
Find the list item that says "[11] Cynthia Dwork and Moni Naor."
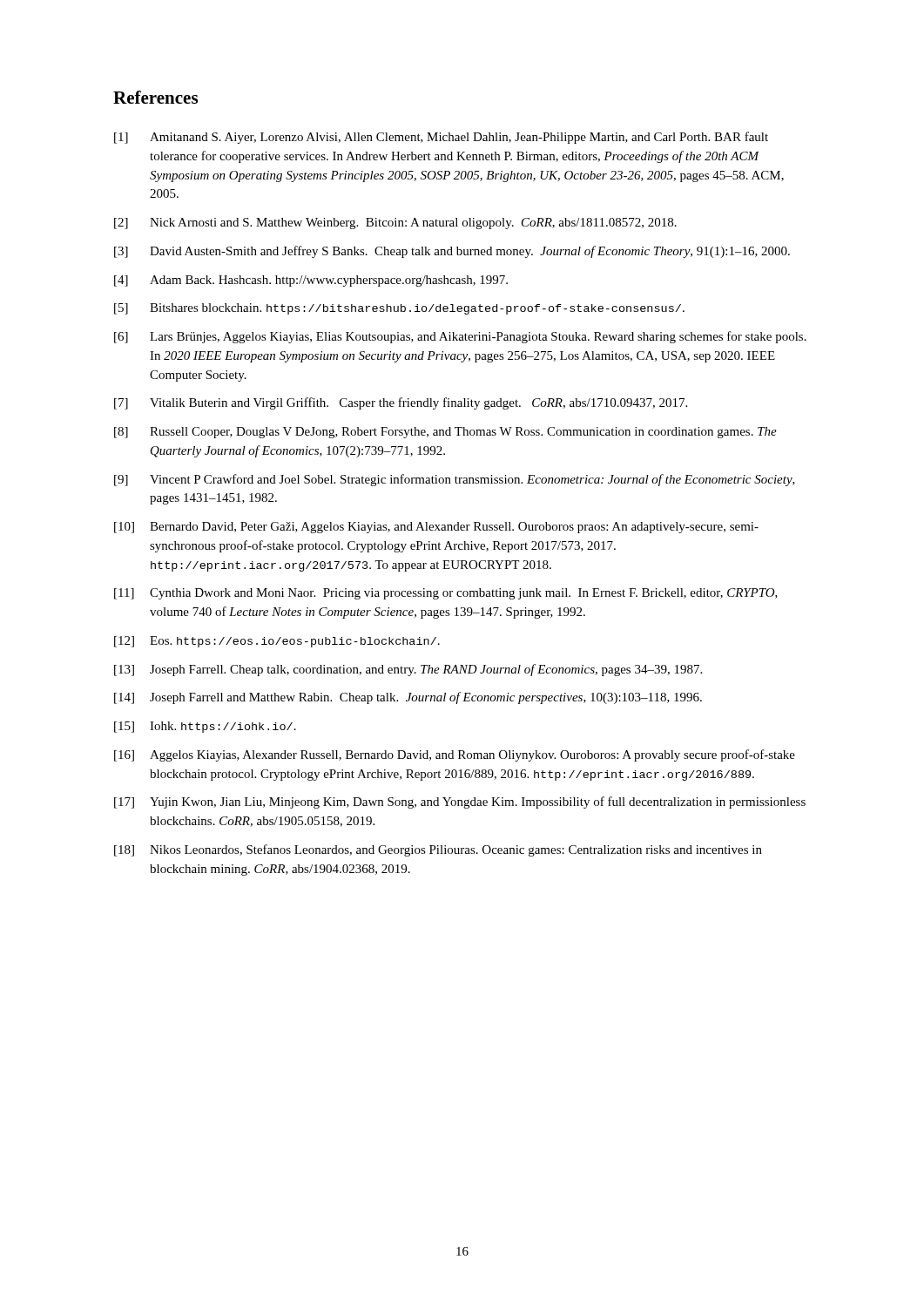[x=462, y=603]
